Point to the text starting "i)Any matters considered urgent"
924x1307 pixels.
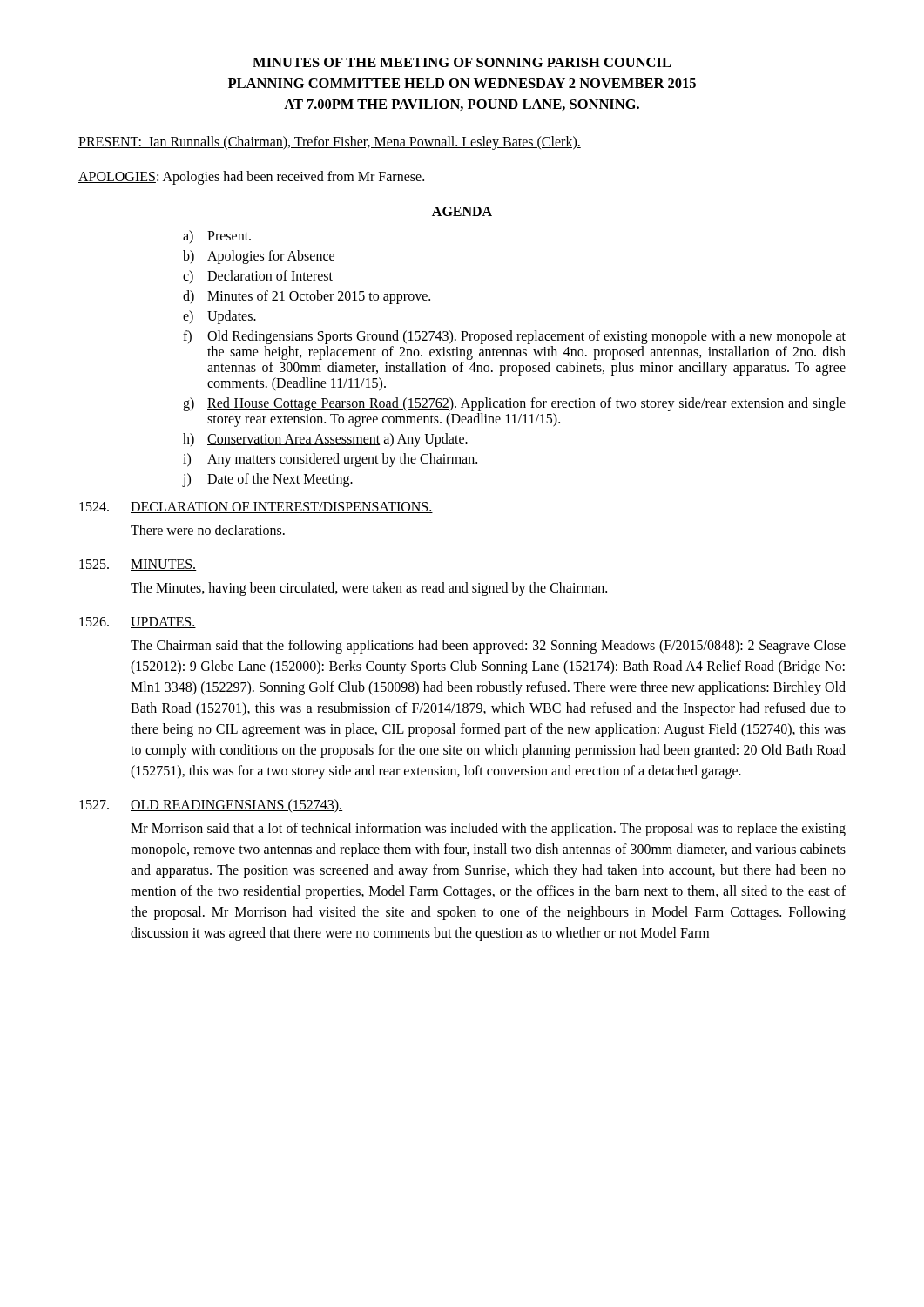pyautogui.click(x=330, y=460)
